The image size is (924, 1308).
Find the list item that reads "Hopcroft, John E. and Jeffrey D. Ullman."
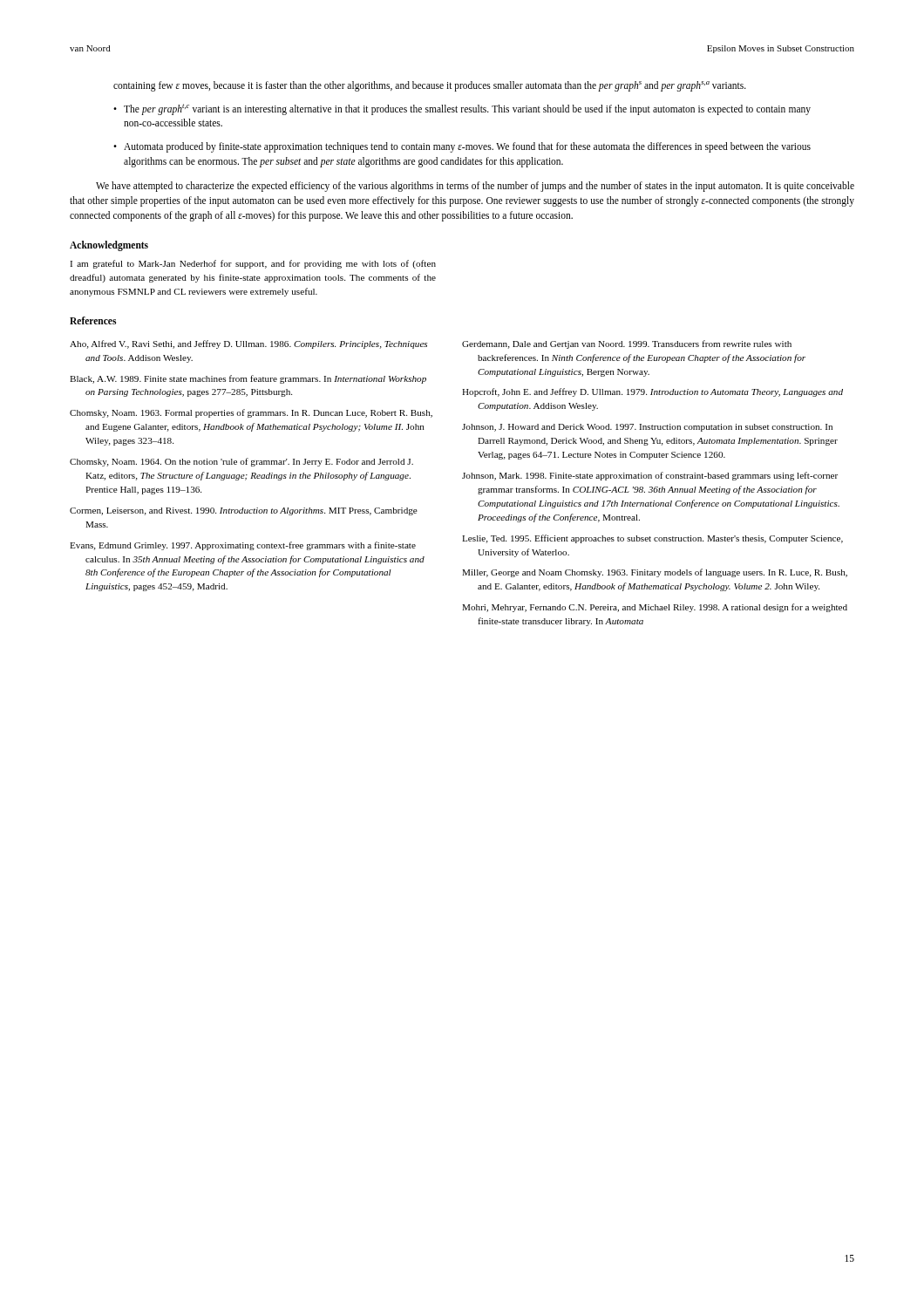click(652, 399)
